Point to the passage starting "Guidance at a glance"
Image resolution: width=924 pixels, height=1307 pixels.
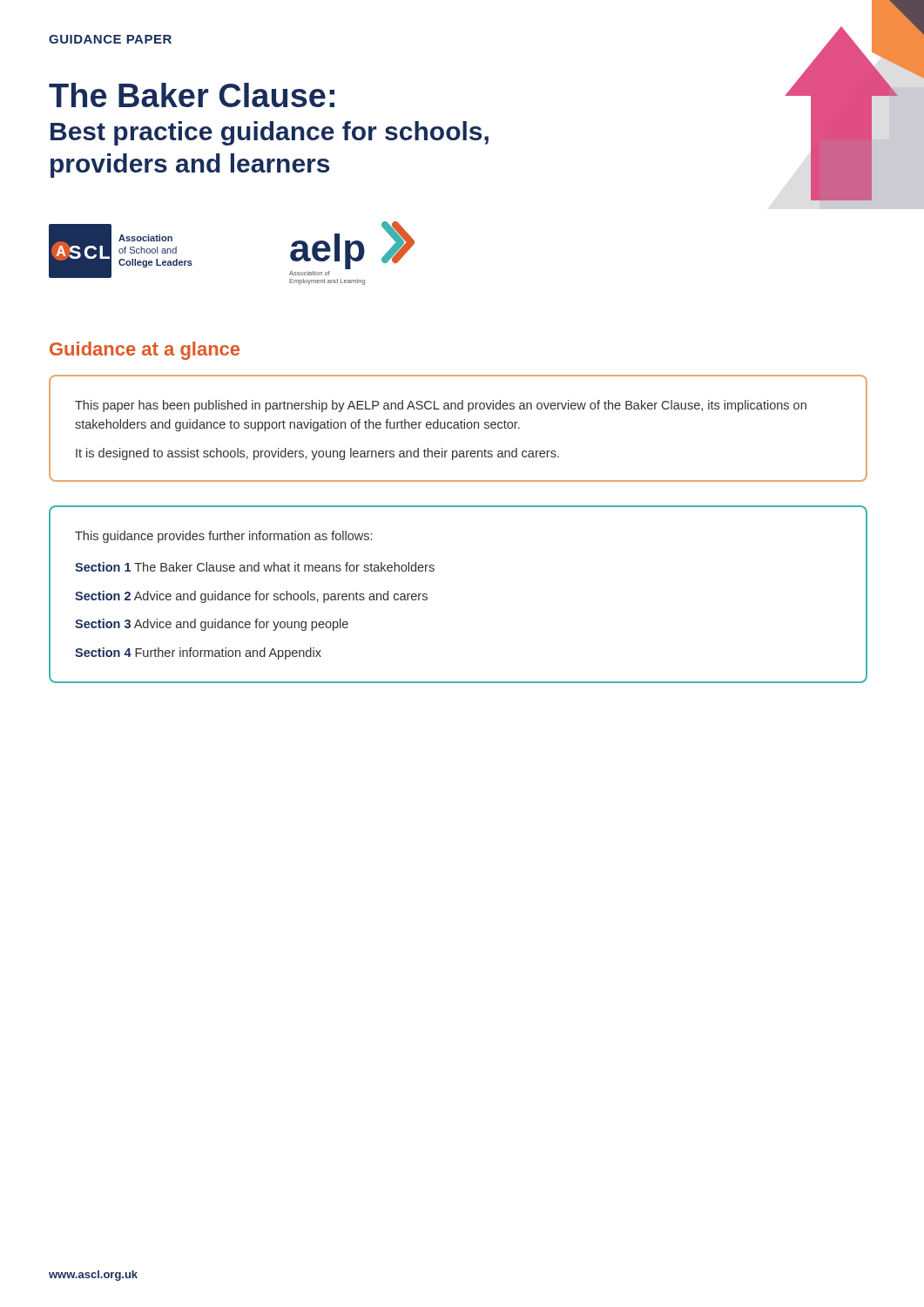[x=145, y=349]
